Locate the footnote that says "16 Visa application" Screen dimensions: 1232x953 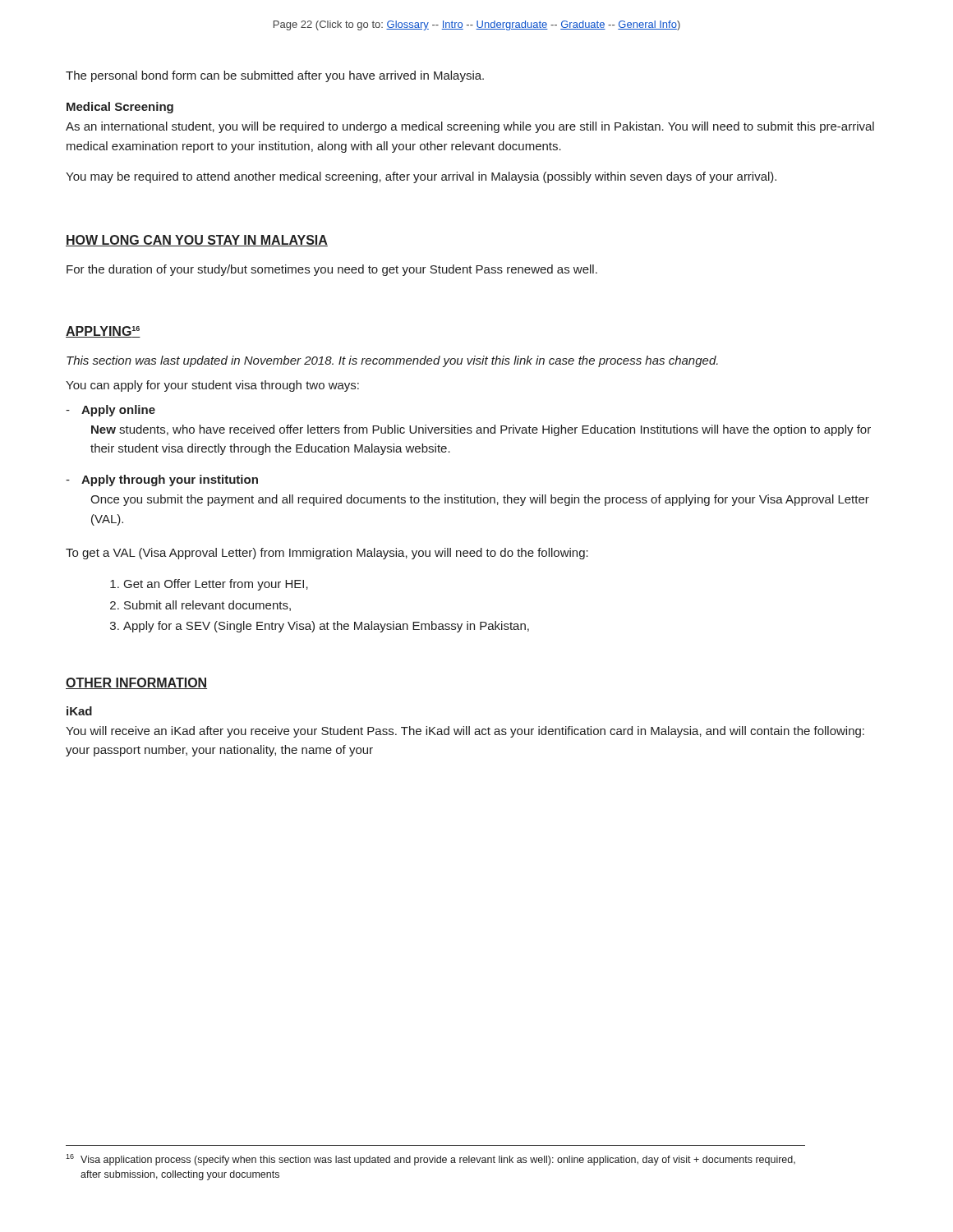pyautogui.click(x=435, y=1167)
